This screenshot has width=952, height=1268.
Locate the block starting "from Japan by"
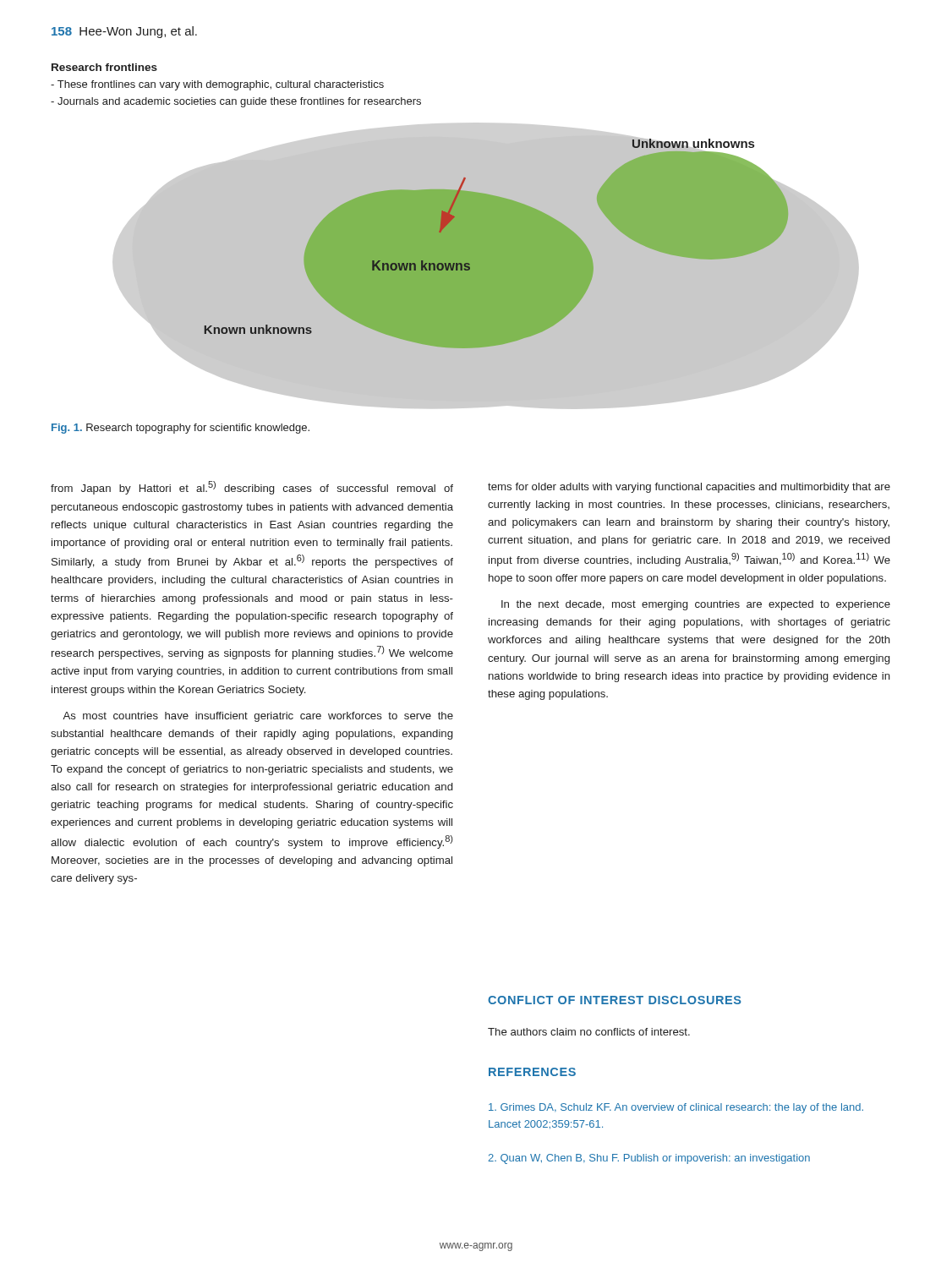point(252,682)
